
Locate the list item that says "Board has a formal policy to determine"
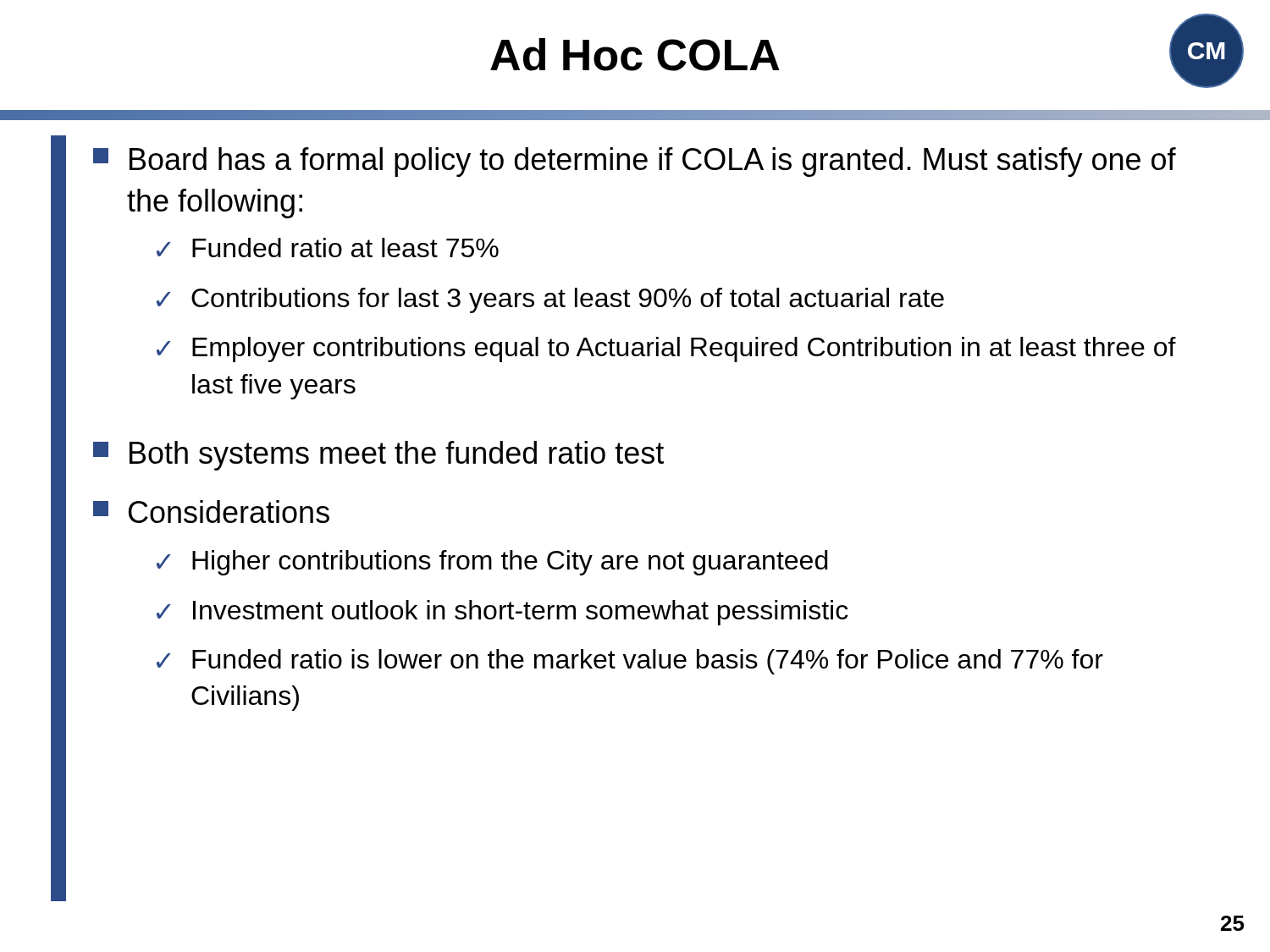(x=656, y=277)
